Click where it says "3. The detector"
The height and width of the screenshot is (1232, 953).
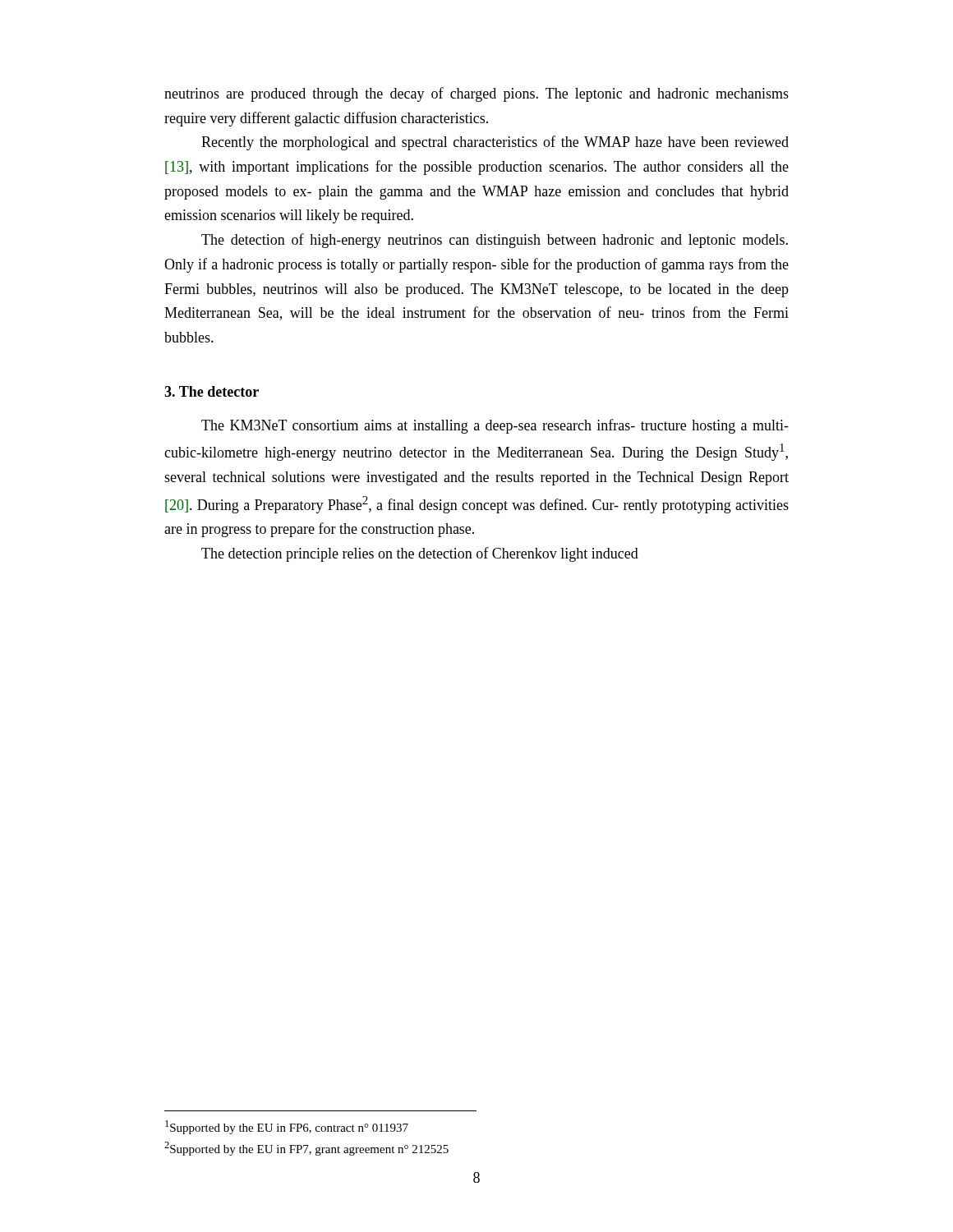[212, 391]
